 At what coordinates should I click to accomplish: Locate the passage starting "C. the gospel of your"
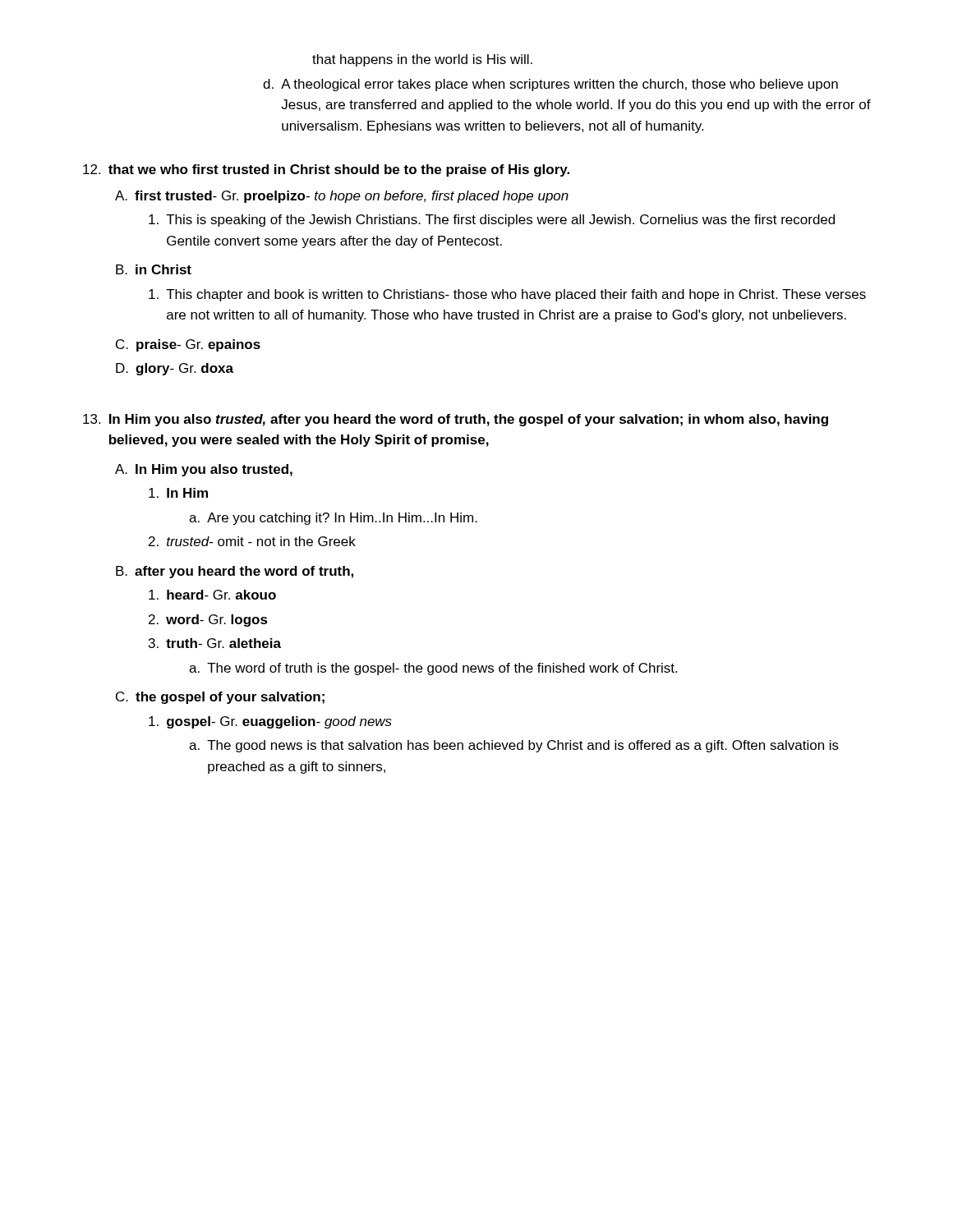click(x=220, y=697)
